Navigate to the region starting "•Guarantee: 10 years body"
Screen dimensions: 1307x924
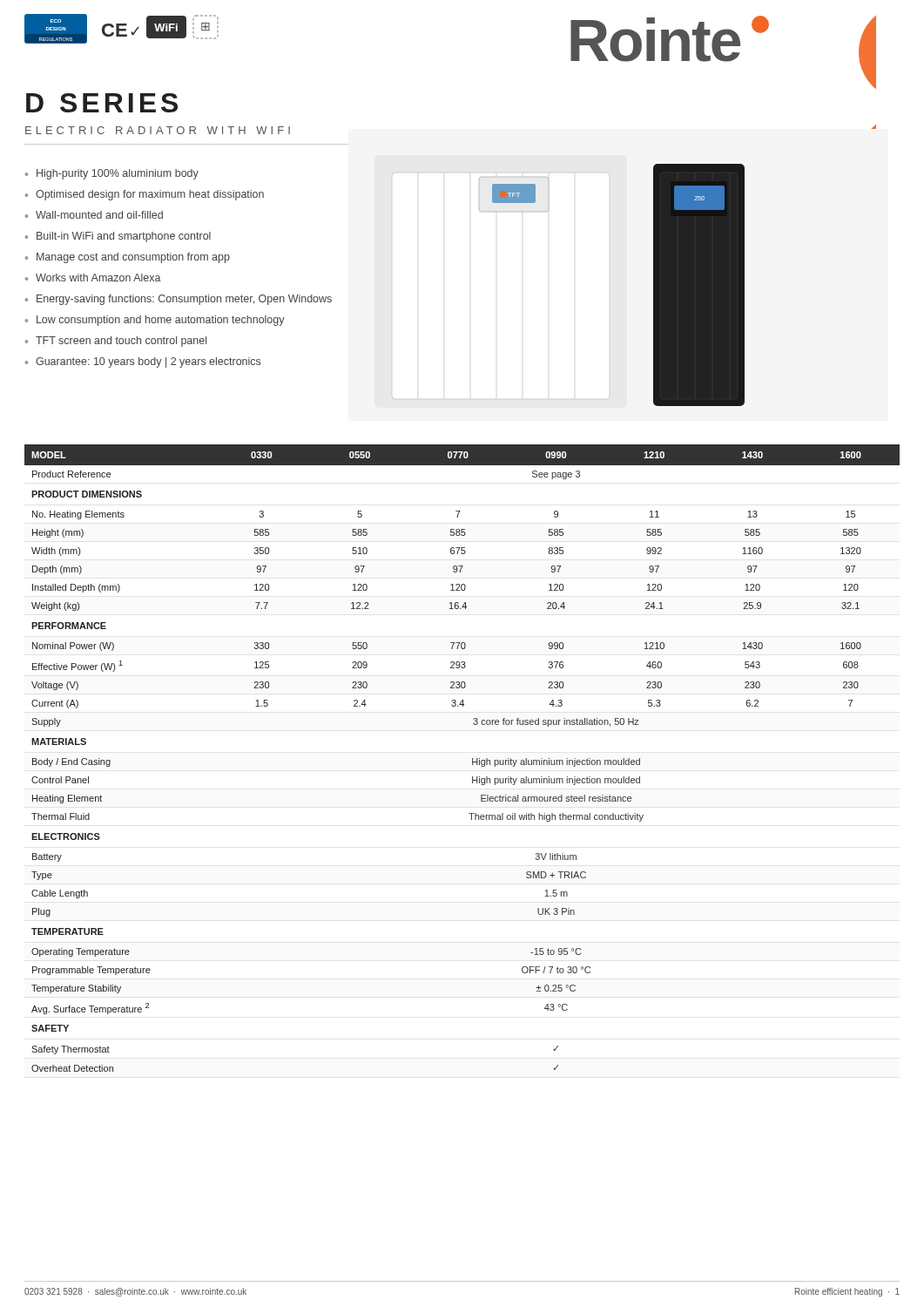tap(143, 363)
